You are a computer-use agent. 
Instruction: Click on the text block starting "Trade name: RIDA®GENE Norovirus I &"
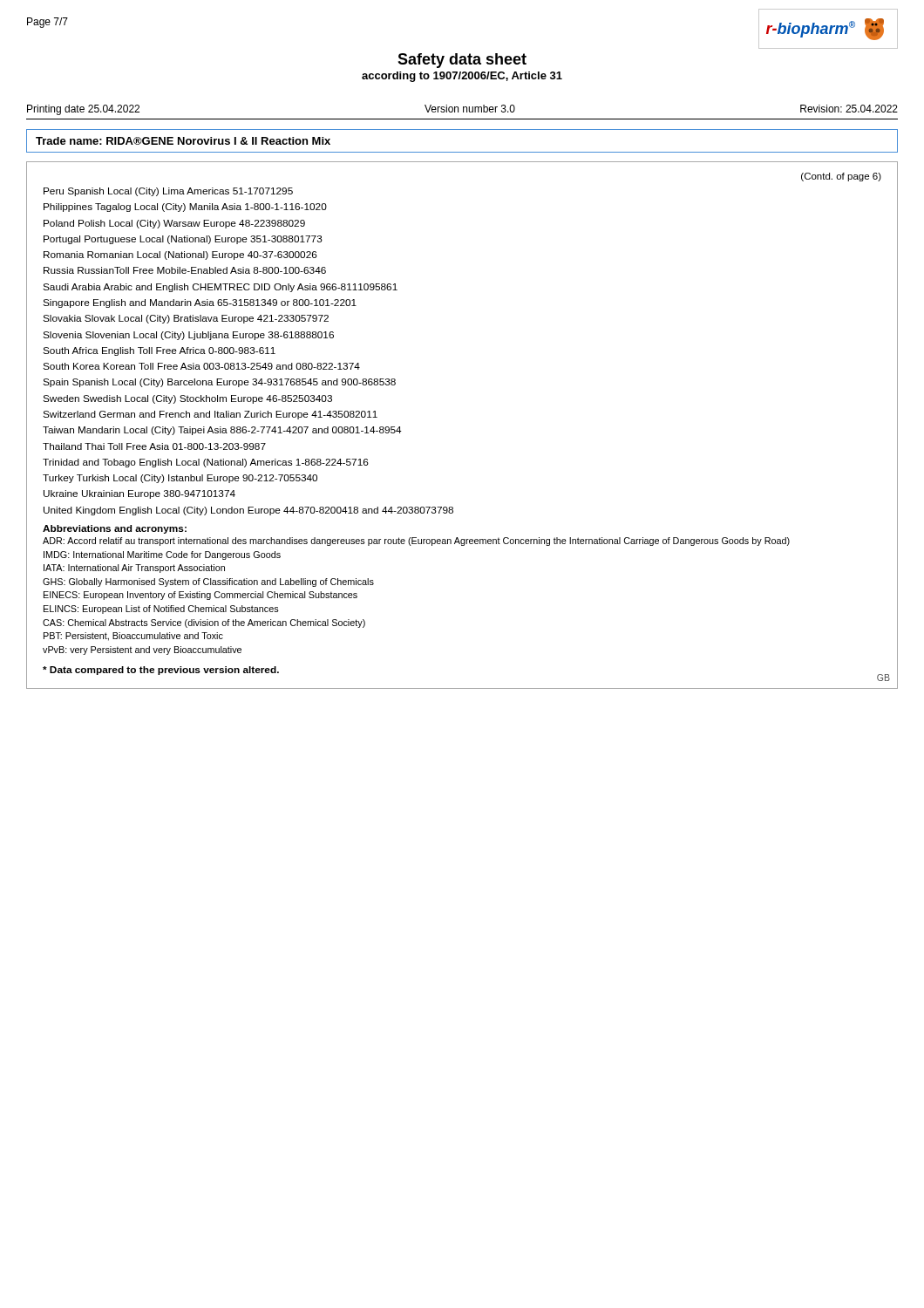click(x=183, y=141)
